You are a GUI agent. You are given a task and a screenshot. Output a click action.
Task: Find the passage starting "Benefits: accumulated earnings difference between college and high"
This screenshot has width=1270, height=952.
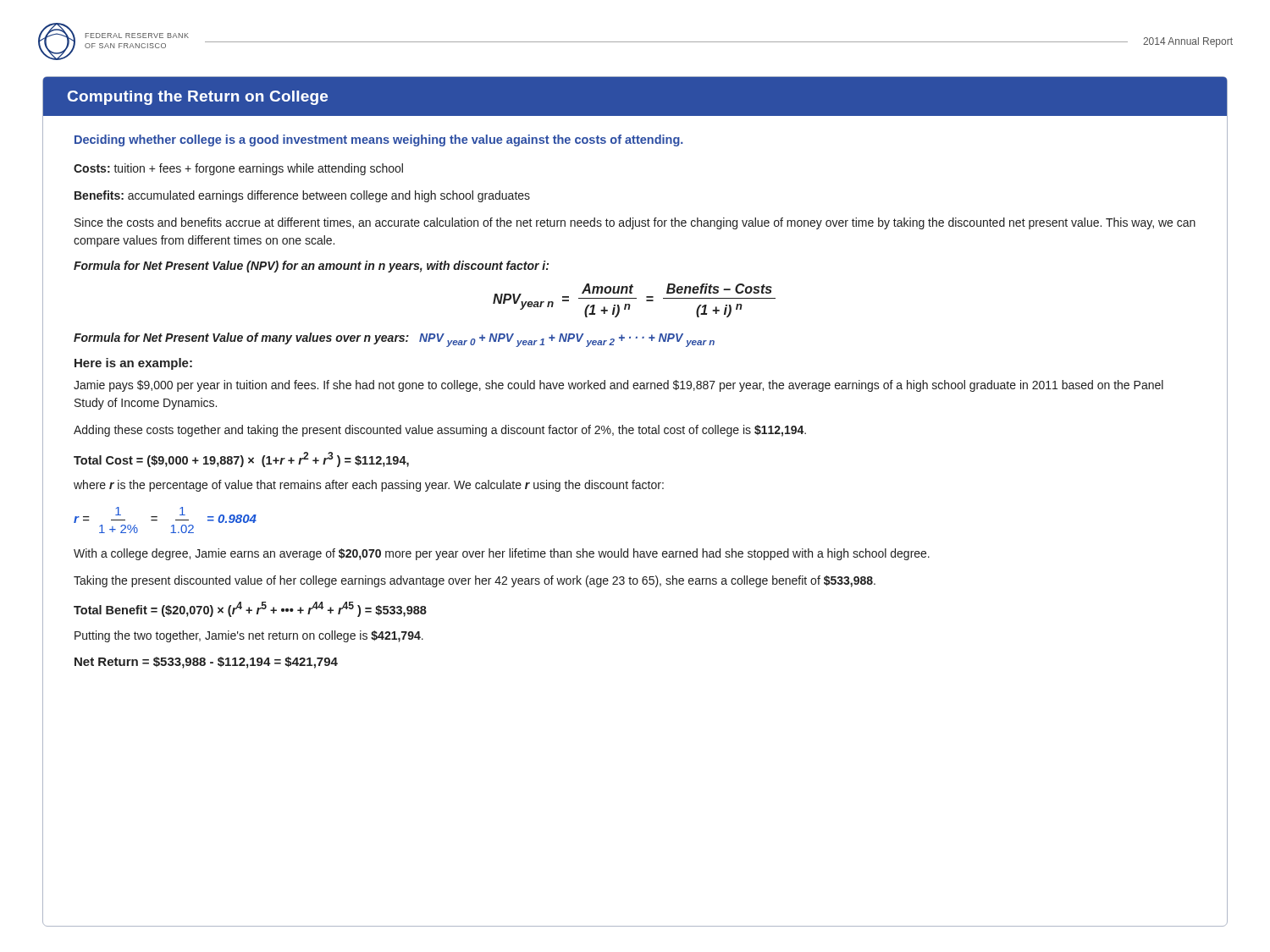tap(302, 195)
